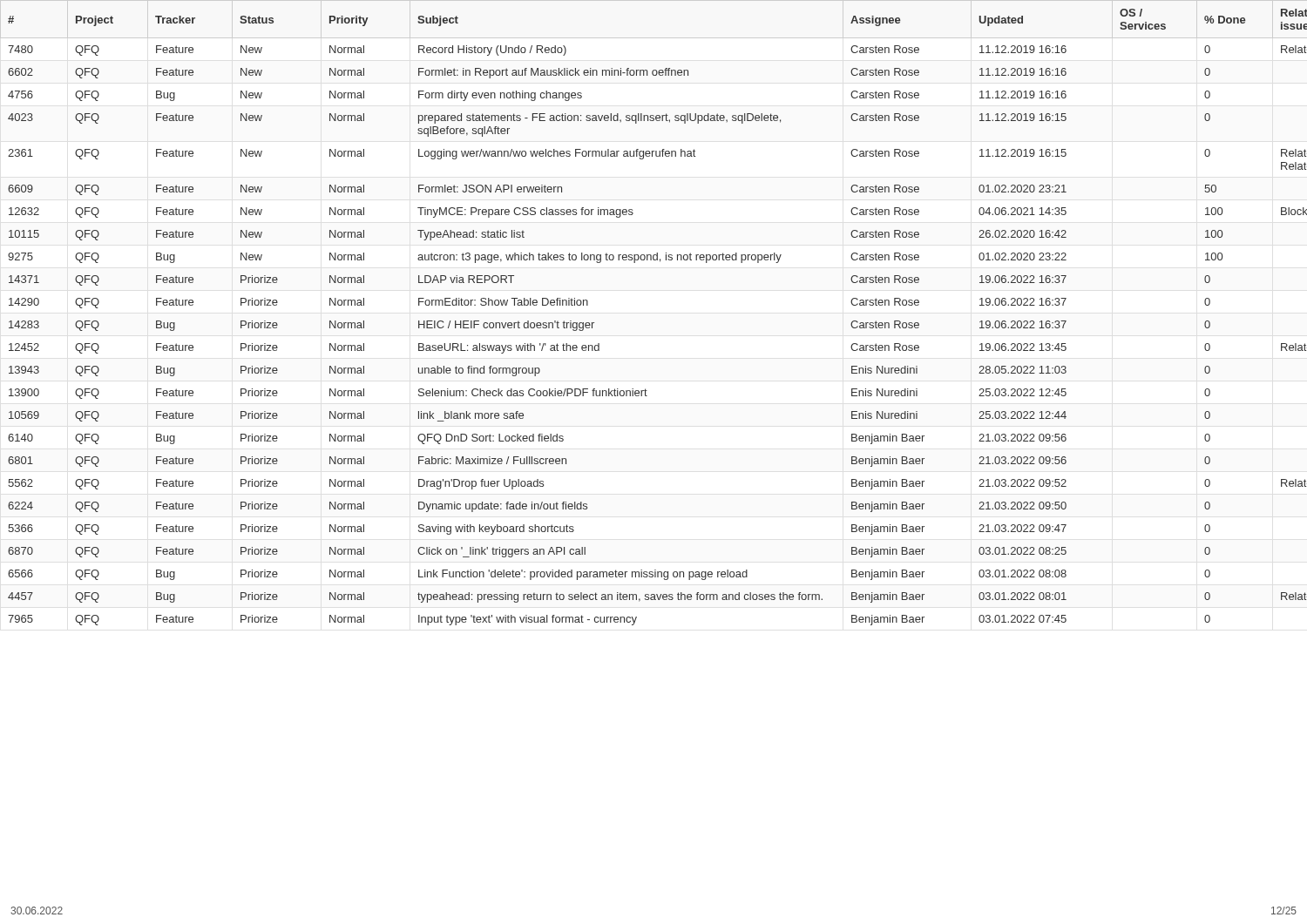Select the table that reads "19.06.2022 16:37"
Screen dimensions: 924x1307
tap(654, 315)
